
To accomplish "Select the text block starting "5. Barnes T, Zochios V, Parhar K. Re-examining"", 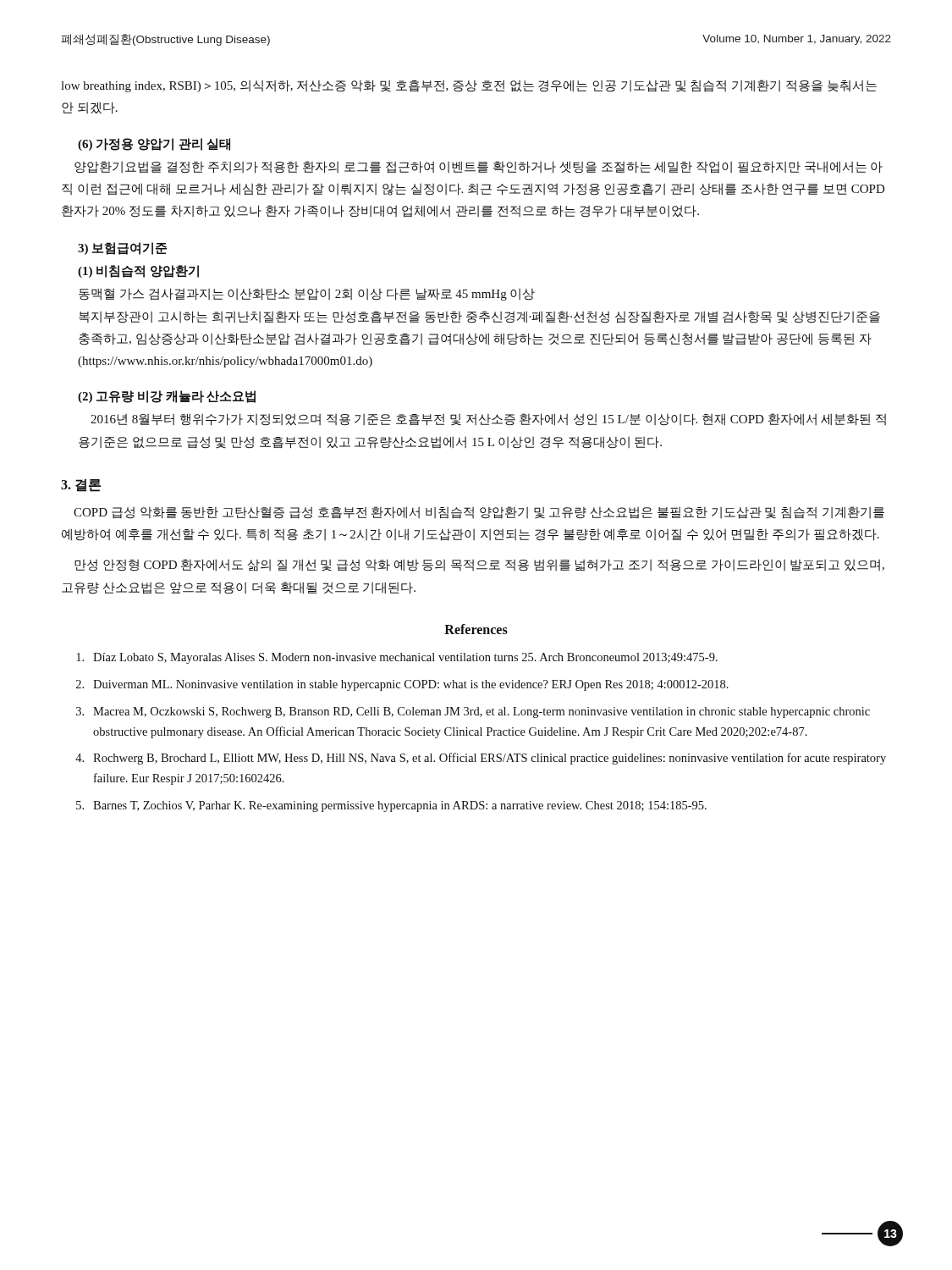I will coord(476,806).
